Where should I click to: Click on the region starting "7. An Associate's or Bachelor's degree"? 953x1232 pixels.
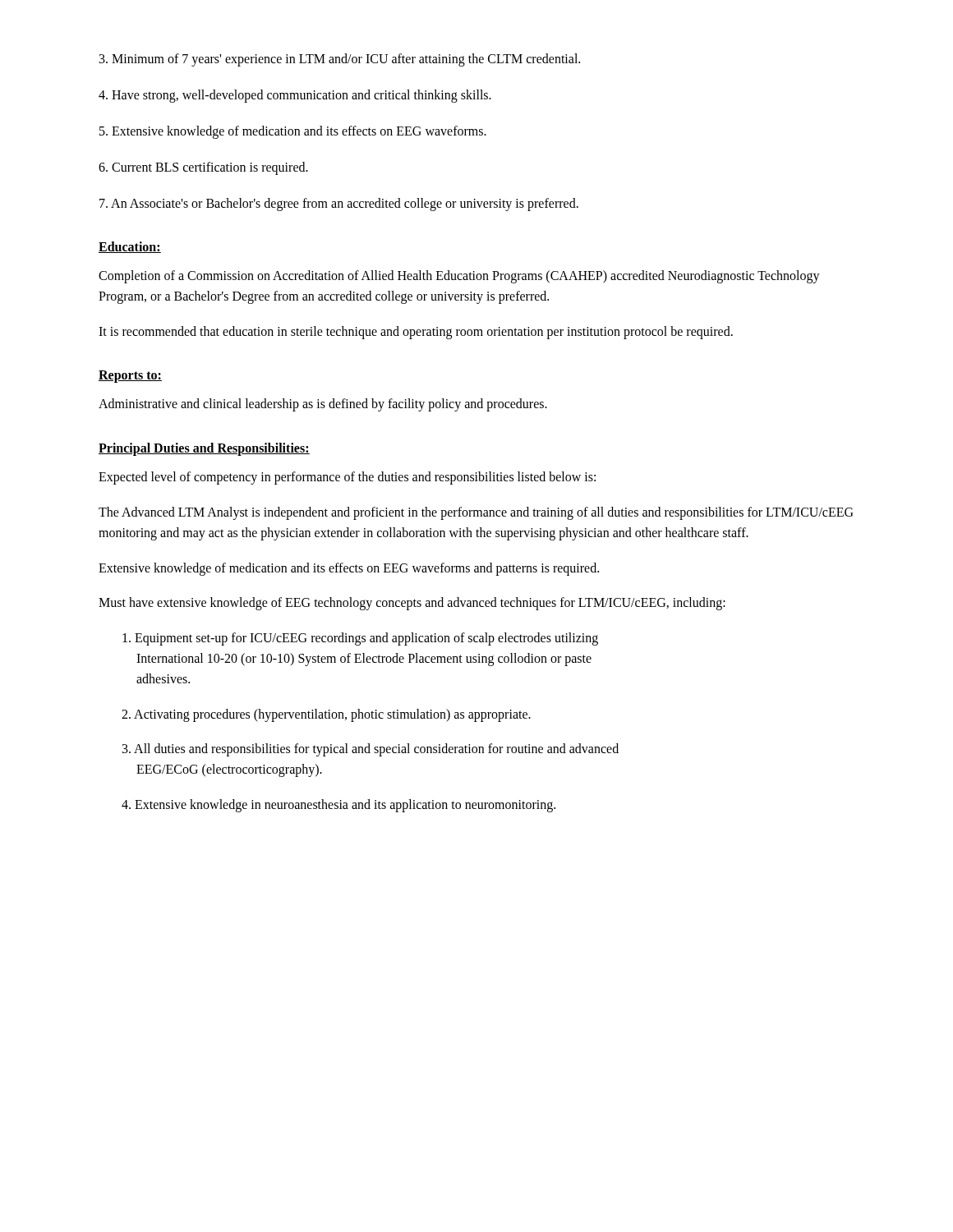coord(339,203)
